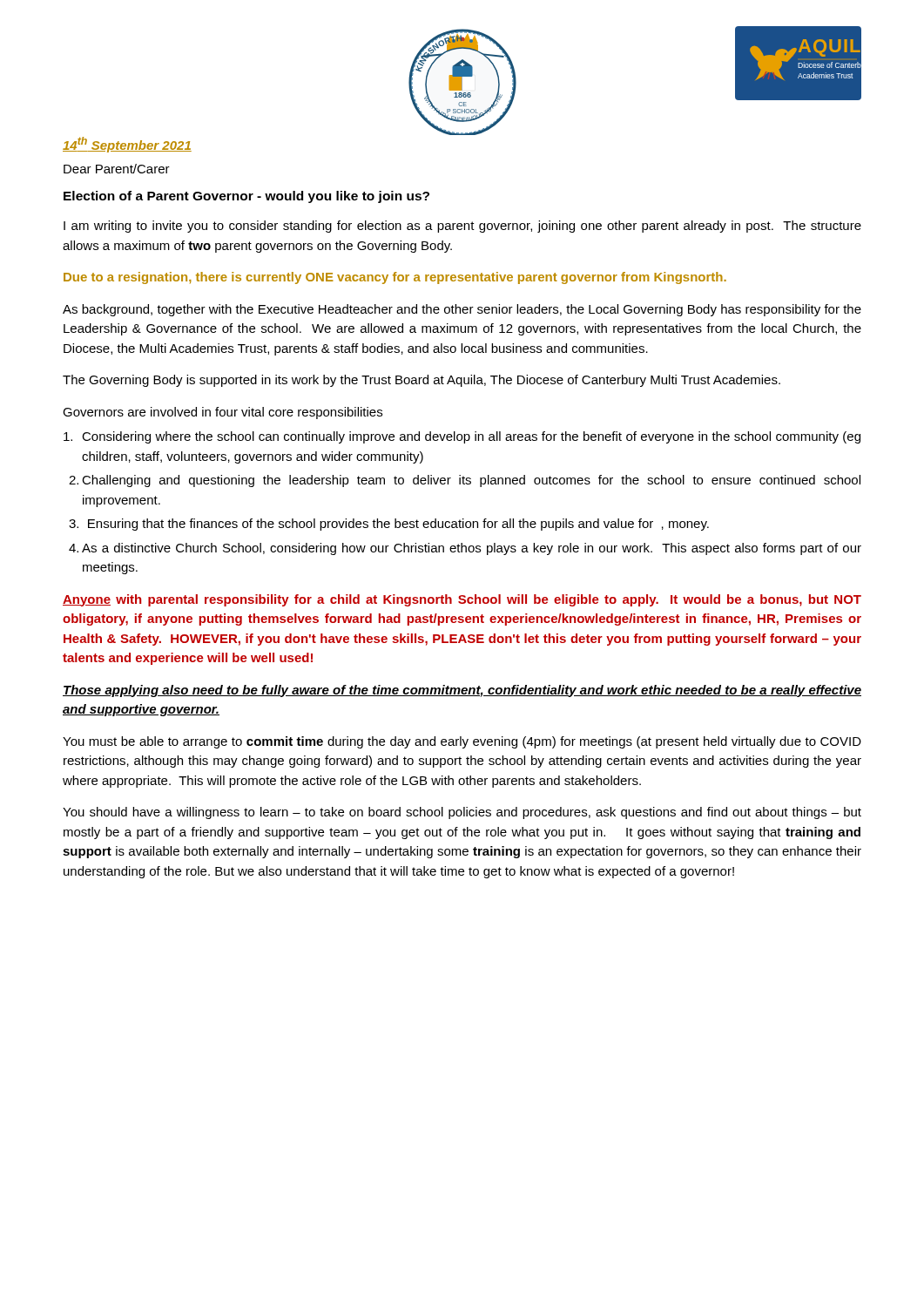Screen dimensions: 1307x924
Task: Click on the text block containing "Those applying also need to be"
Action: [x=462, y=699]
